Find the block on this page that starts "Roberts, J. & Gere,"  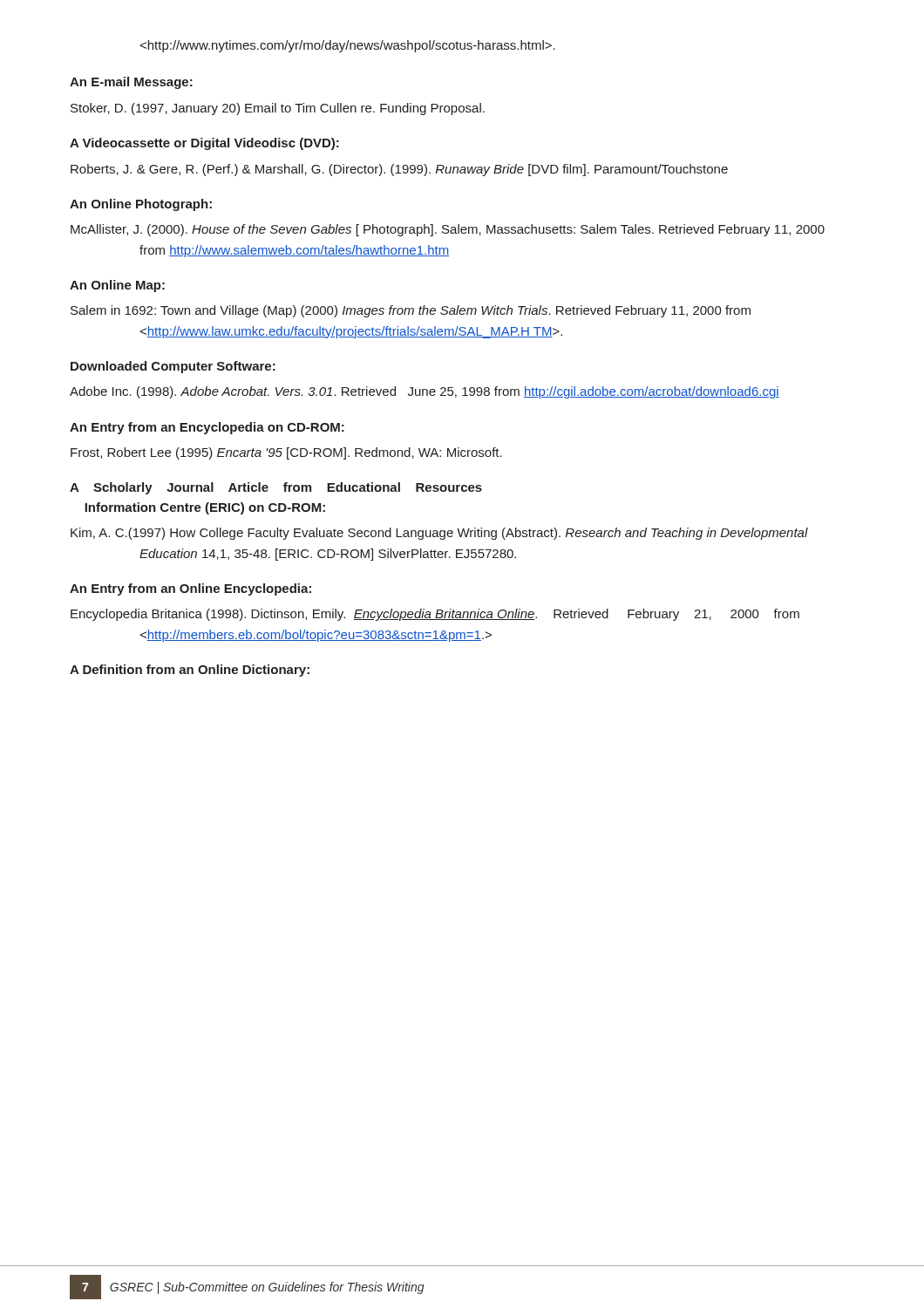point(399,168)
